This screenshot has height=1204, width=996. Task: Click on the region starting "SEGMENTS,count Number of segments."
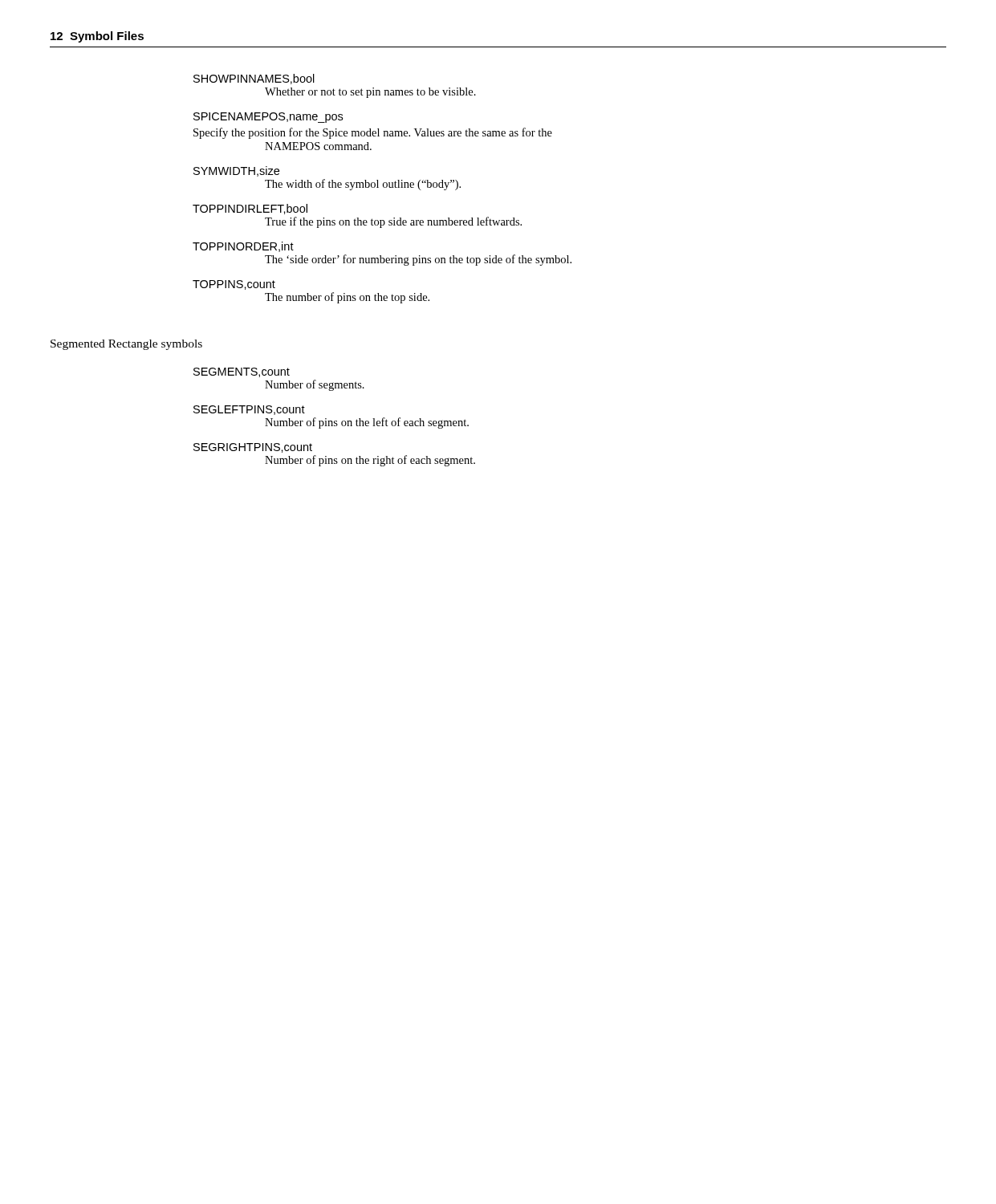[x=242, y=372]
